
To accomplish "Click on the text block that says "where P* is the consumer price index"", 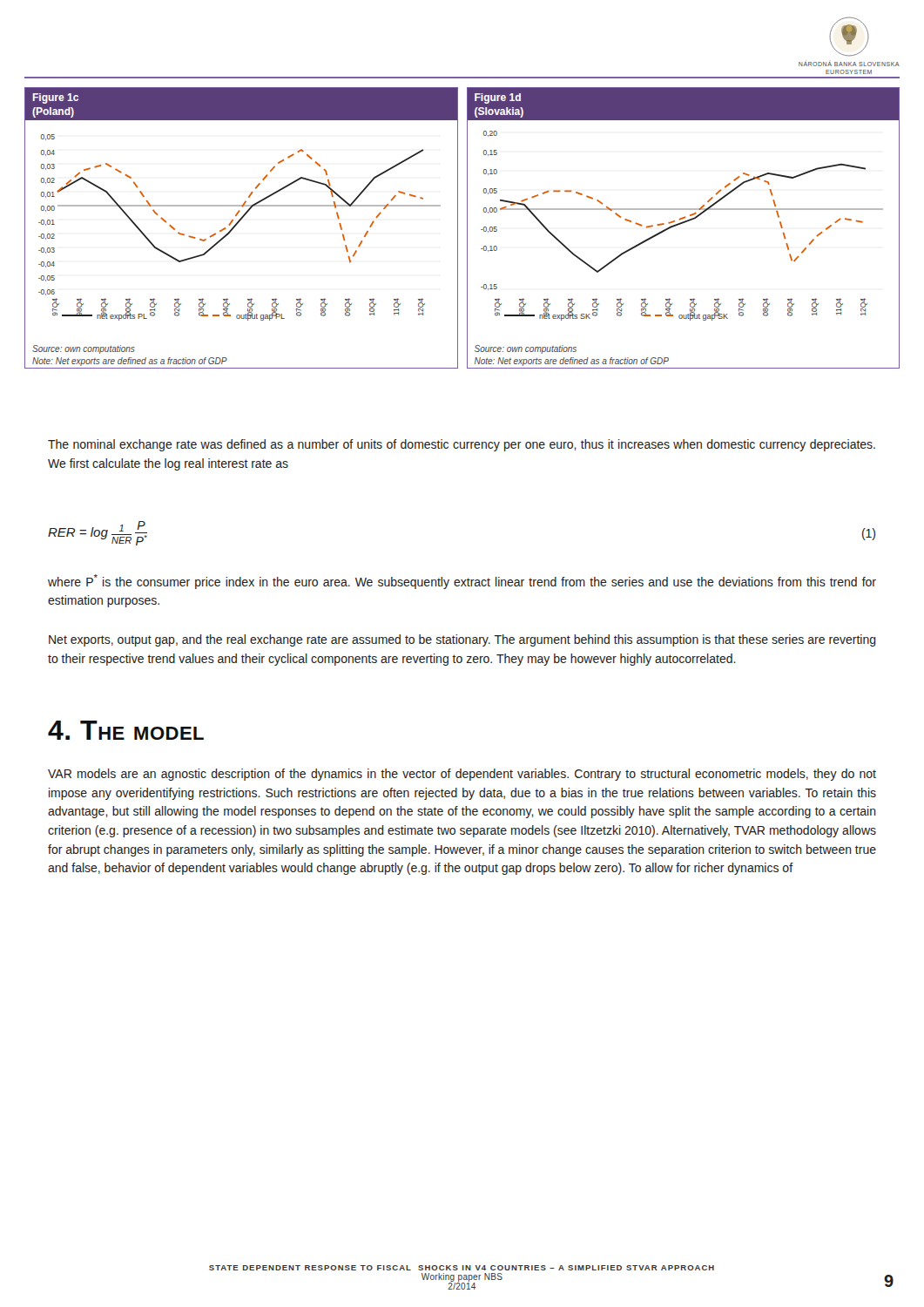I will (x=462, y=590).
